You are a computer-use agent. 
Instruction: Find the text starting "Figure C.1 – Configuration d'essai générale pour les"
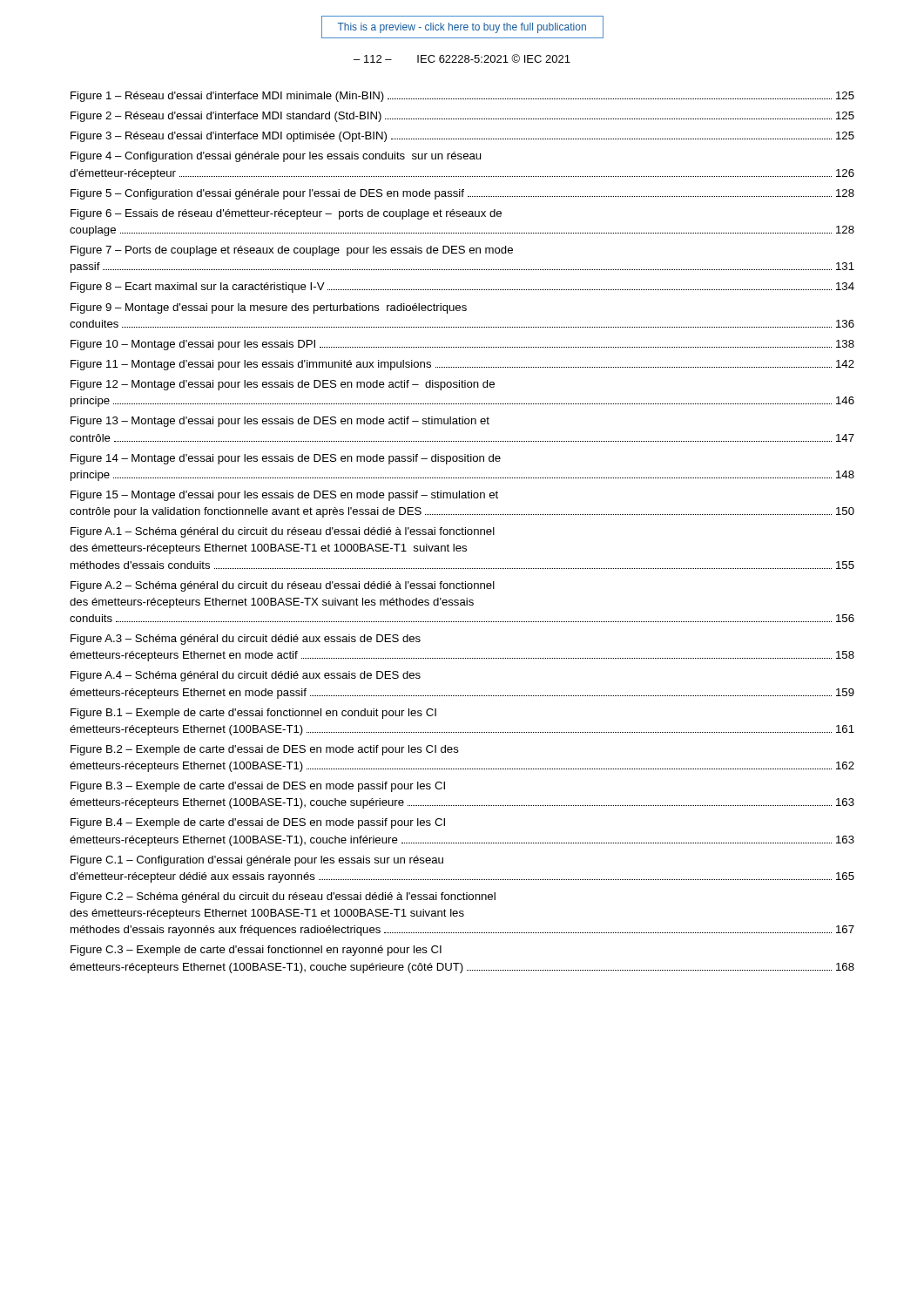click(462, 868)
